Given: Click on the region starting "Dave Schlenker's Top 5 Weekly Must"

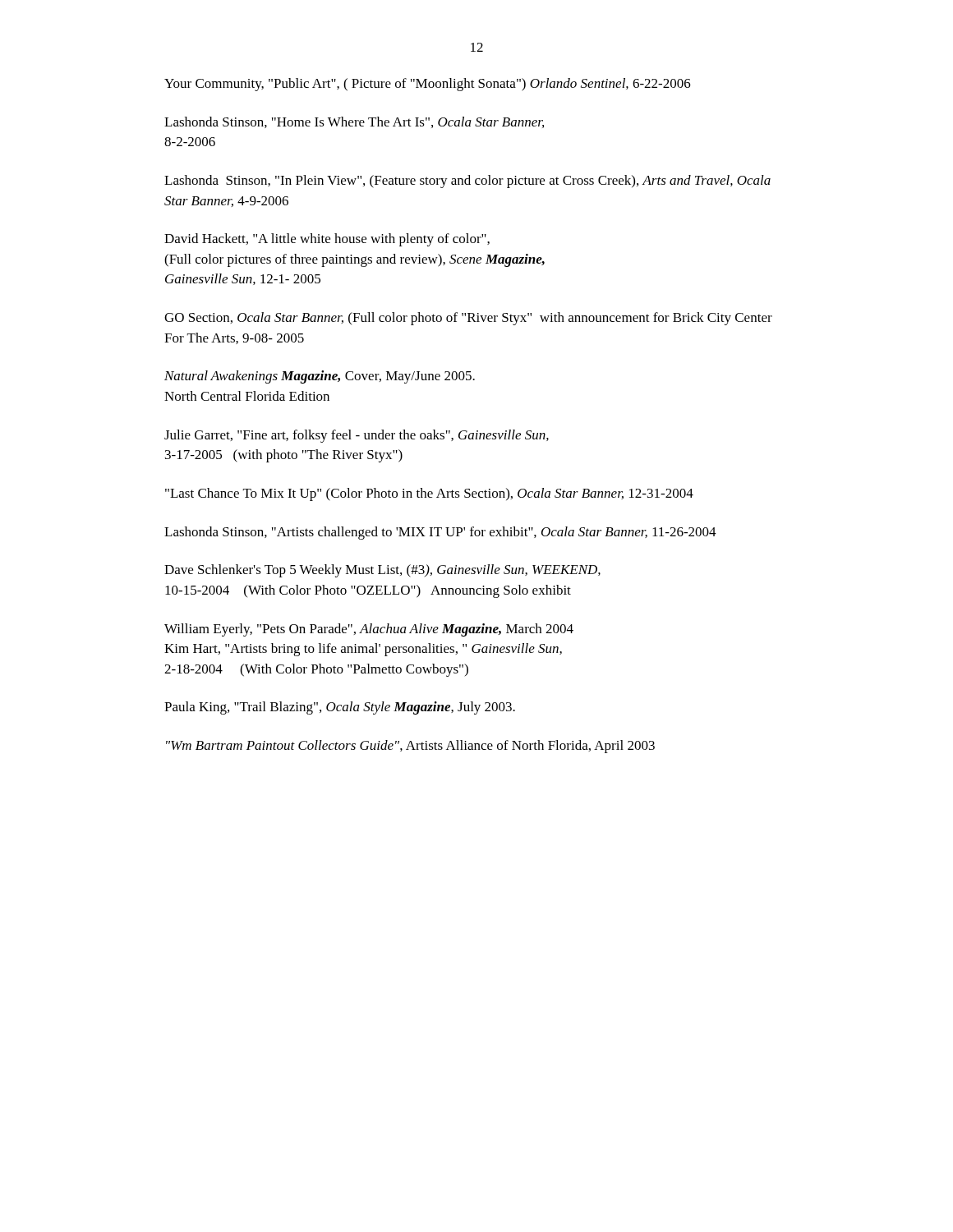Looking at the screenshot, I should click(383, 580).
